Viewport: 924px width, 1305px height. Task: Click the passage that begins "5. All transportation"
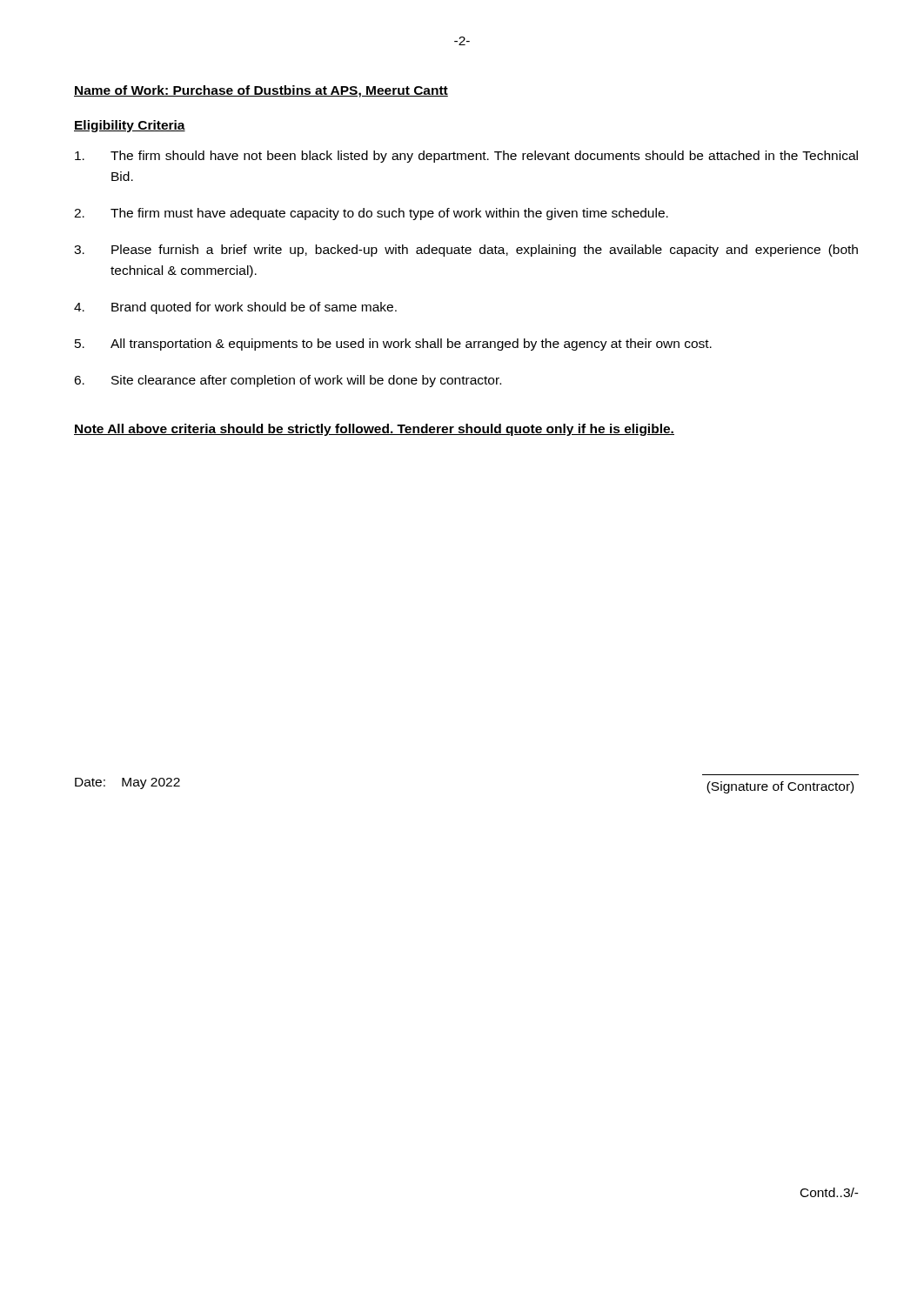point(466,344)
